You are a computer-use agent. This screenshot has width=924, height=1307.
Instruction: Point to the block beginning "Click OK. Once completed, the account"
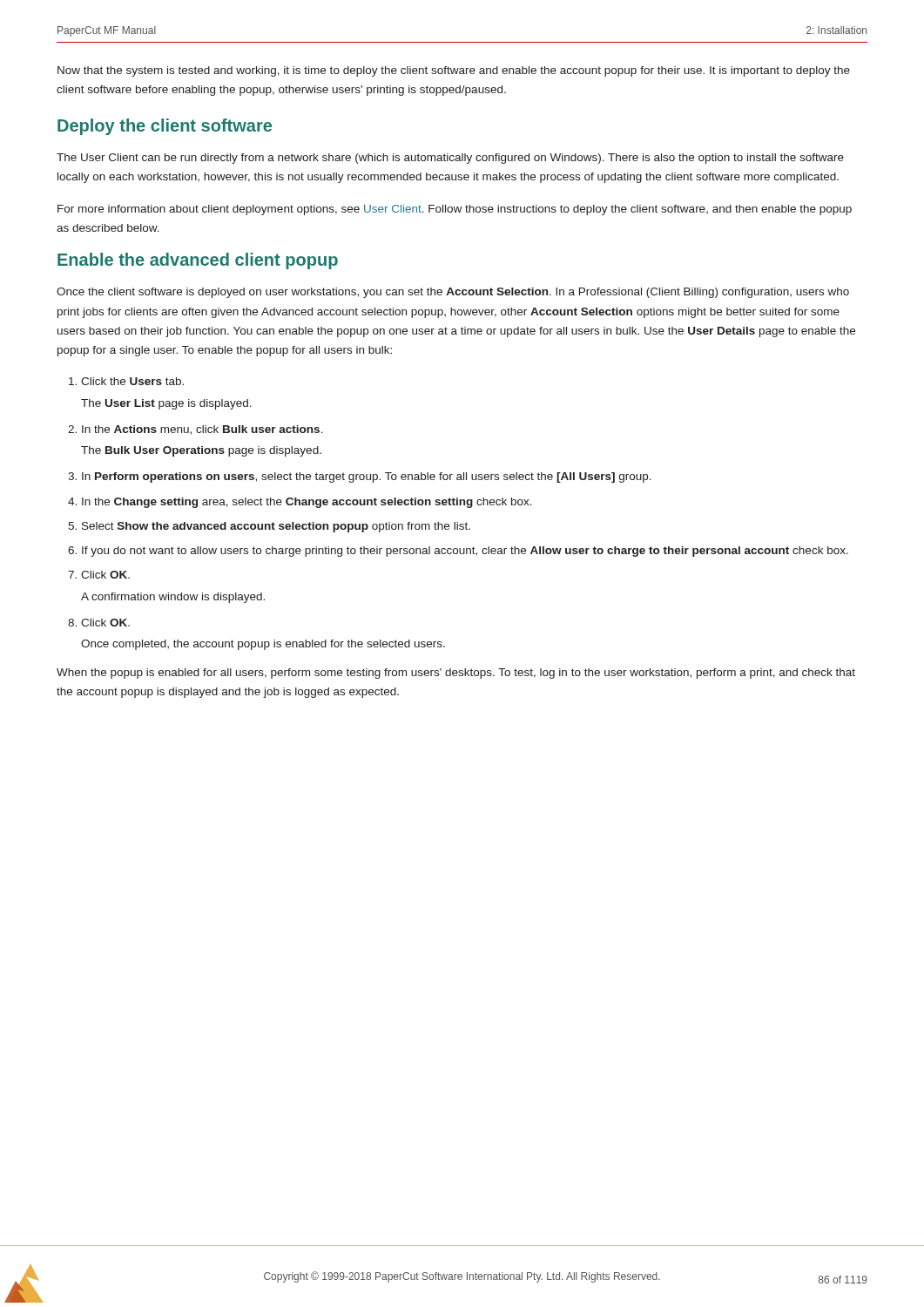click(105, 623)
